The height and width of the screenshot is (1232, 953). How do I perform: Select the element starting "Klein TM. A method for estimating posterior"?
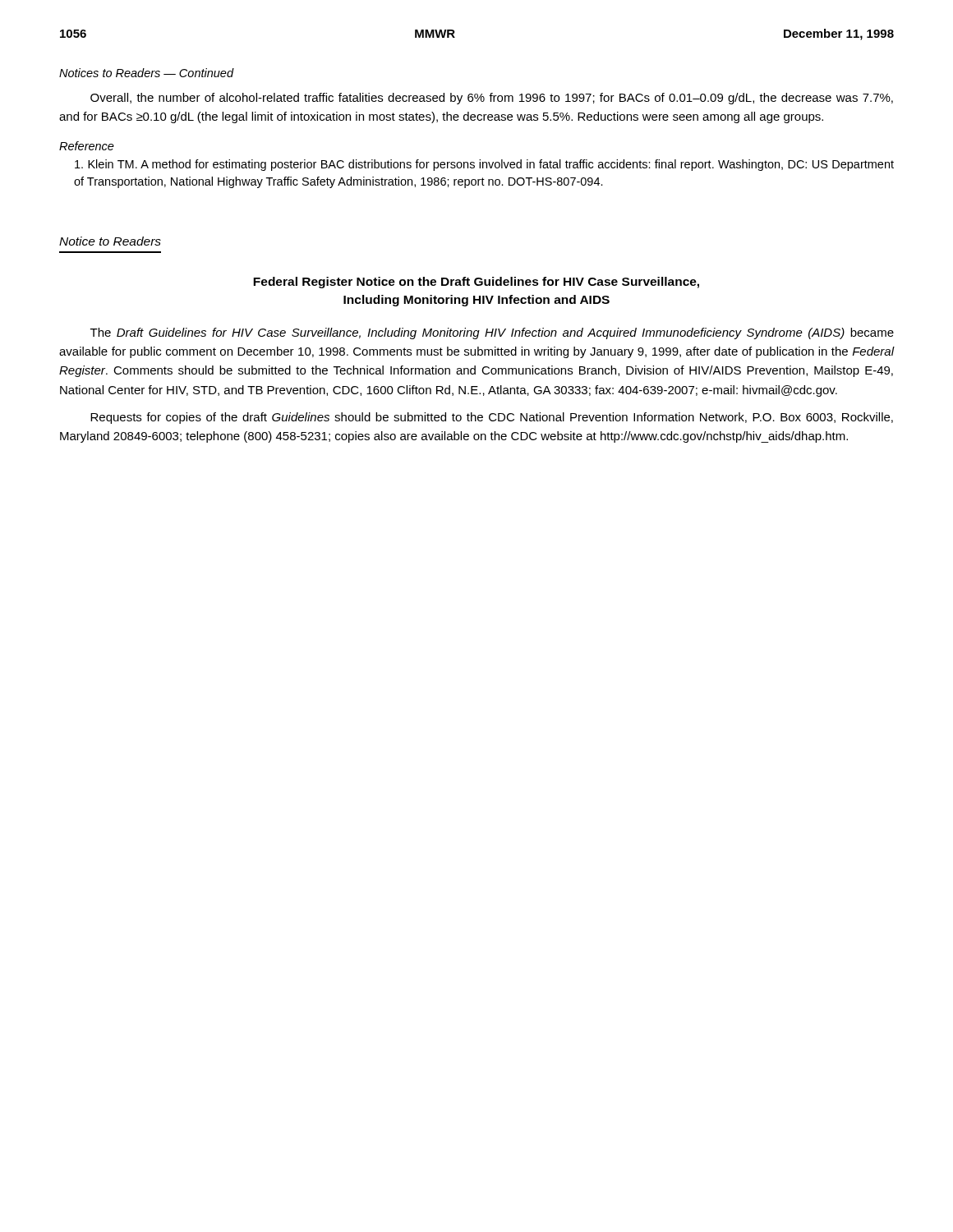click(484, 173)
